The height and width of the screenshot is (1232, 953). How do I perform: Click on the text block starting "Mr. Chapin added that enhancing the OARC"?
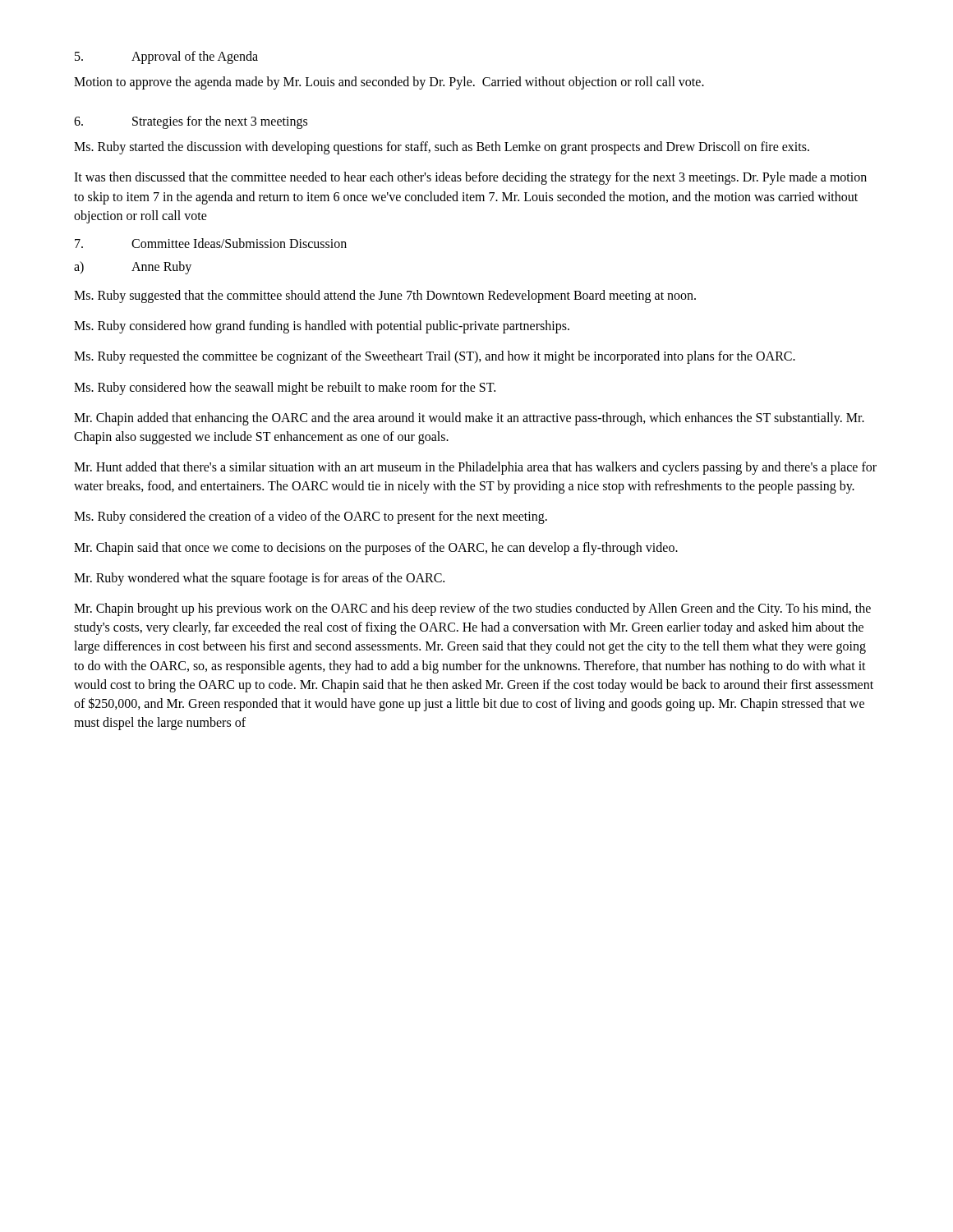[469, 427]
